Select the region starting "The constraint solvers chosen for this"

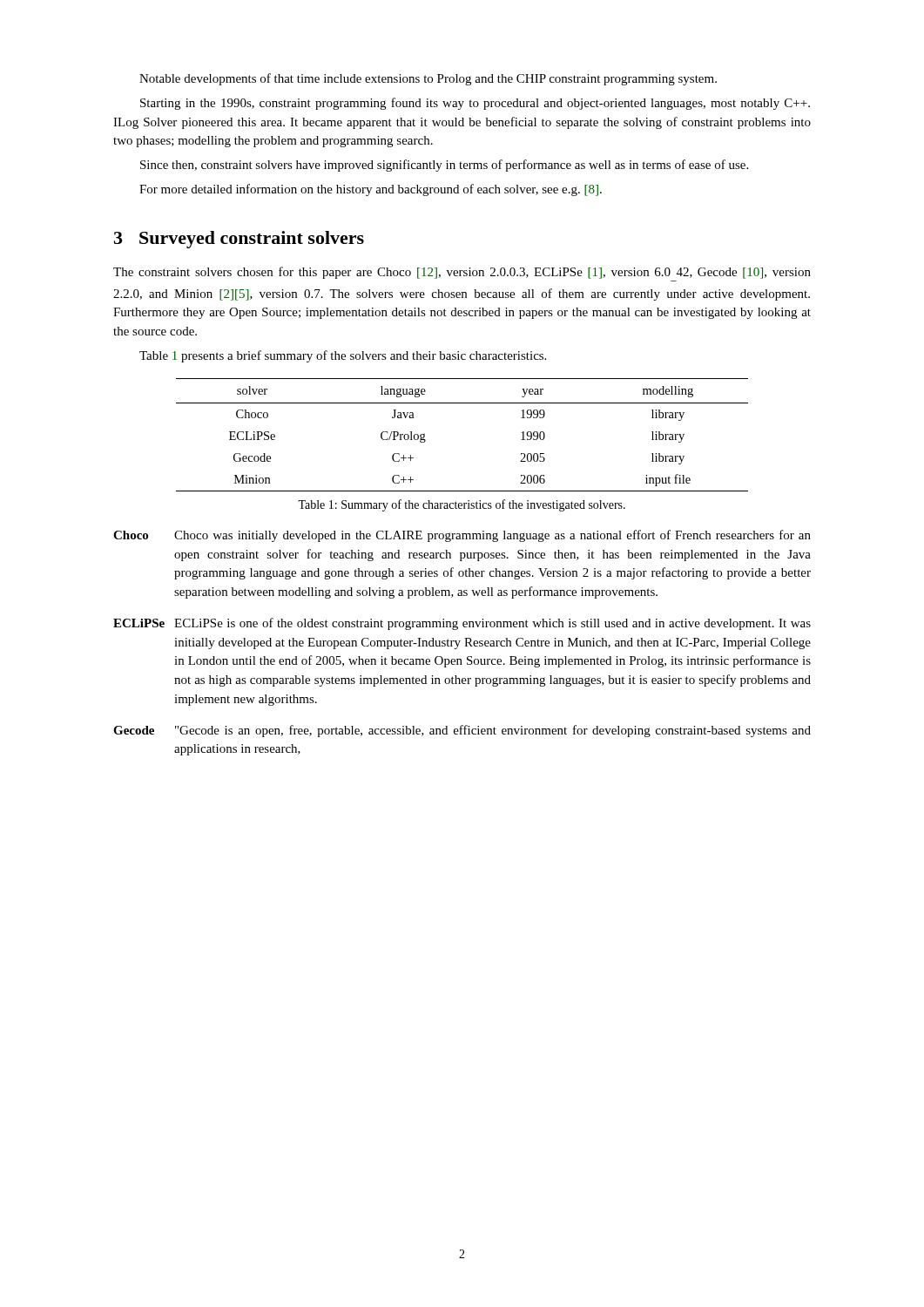click(x=462, y=302)
